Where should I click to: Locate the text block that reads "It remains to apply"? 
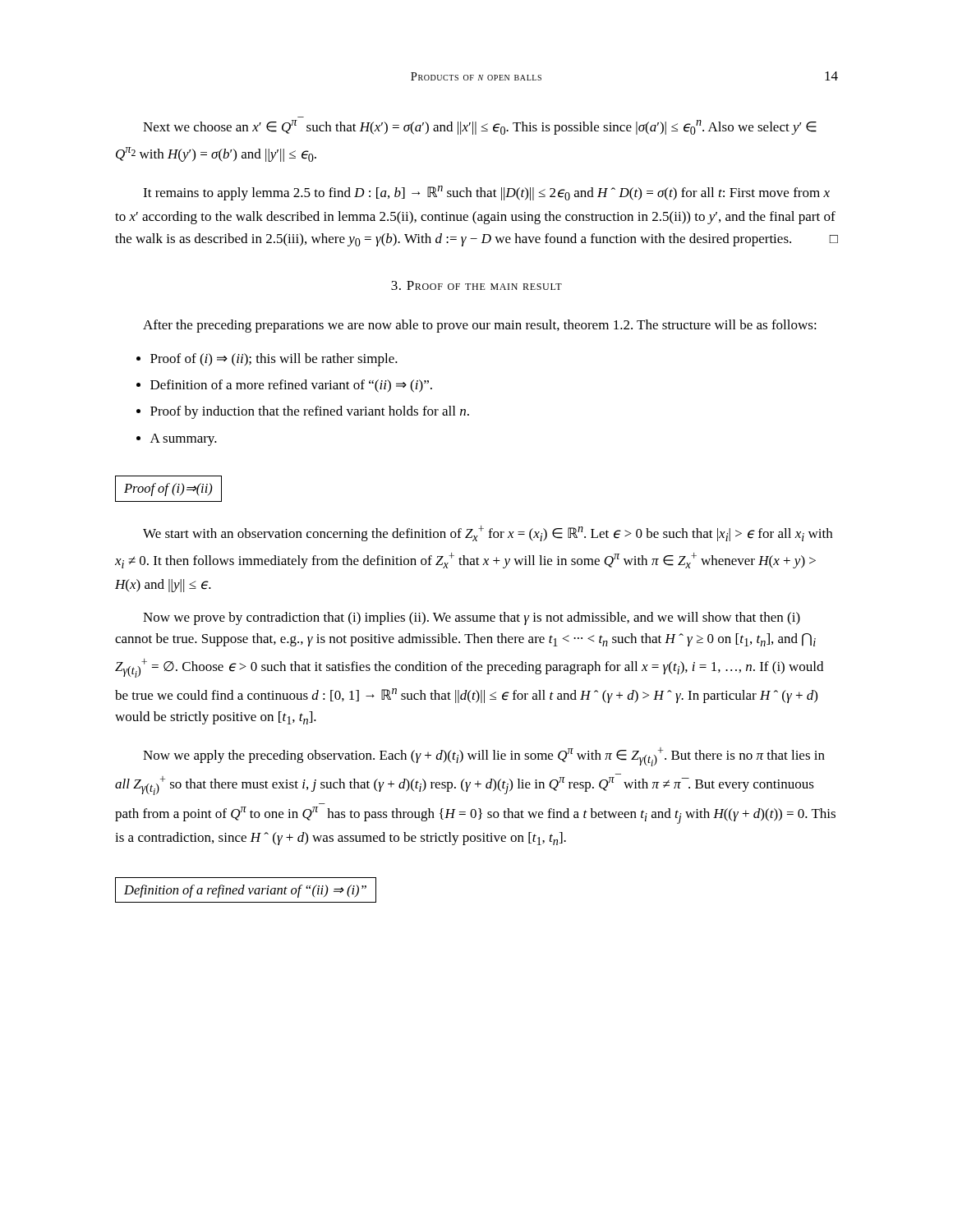click(476, 216)
